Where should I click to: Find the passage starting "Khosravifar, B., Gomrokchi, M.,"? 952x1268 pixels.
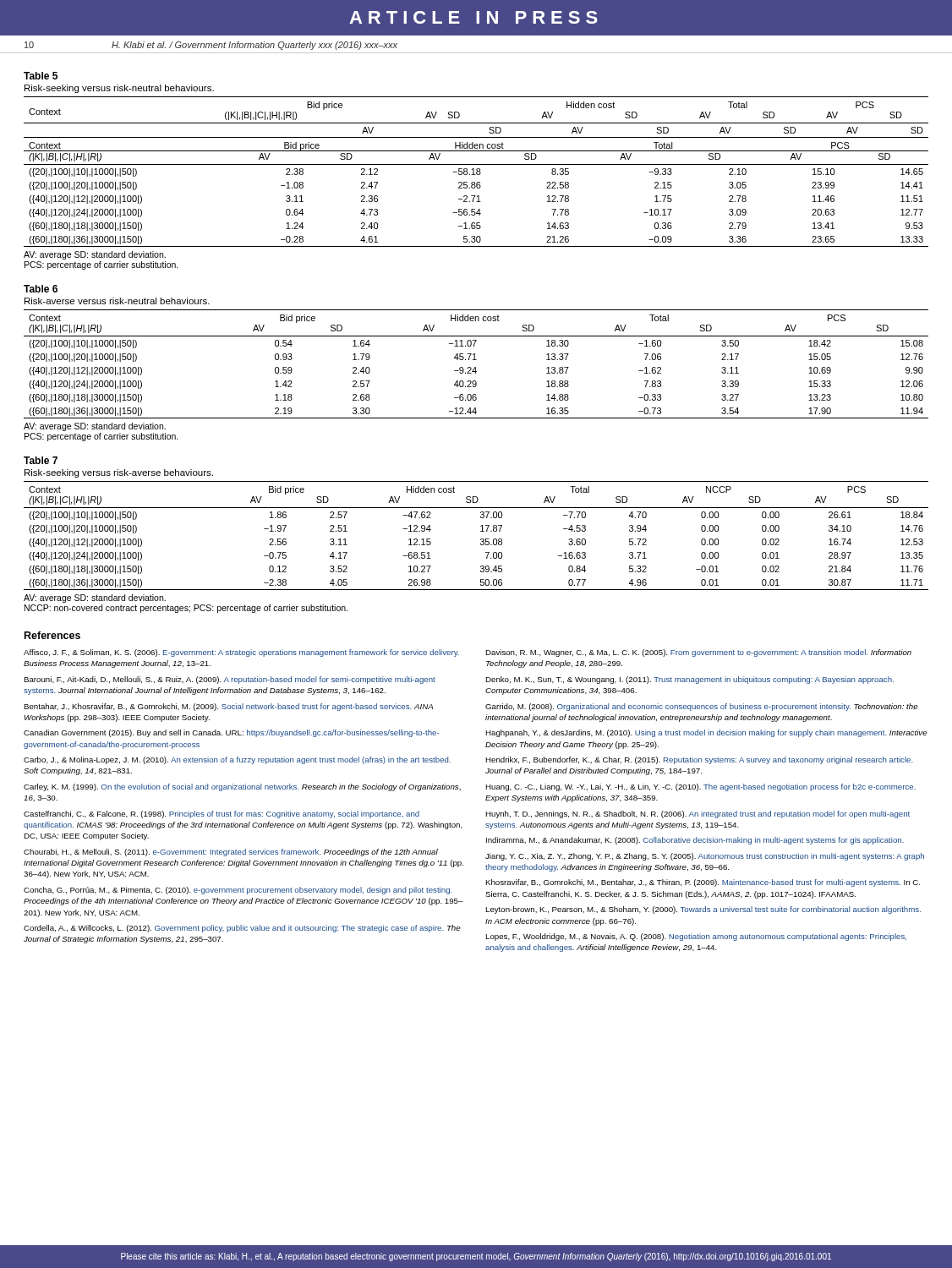[x=703, y=888]
